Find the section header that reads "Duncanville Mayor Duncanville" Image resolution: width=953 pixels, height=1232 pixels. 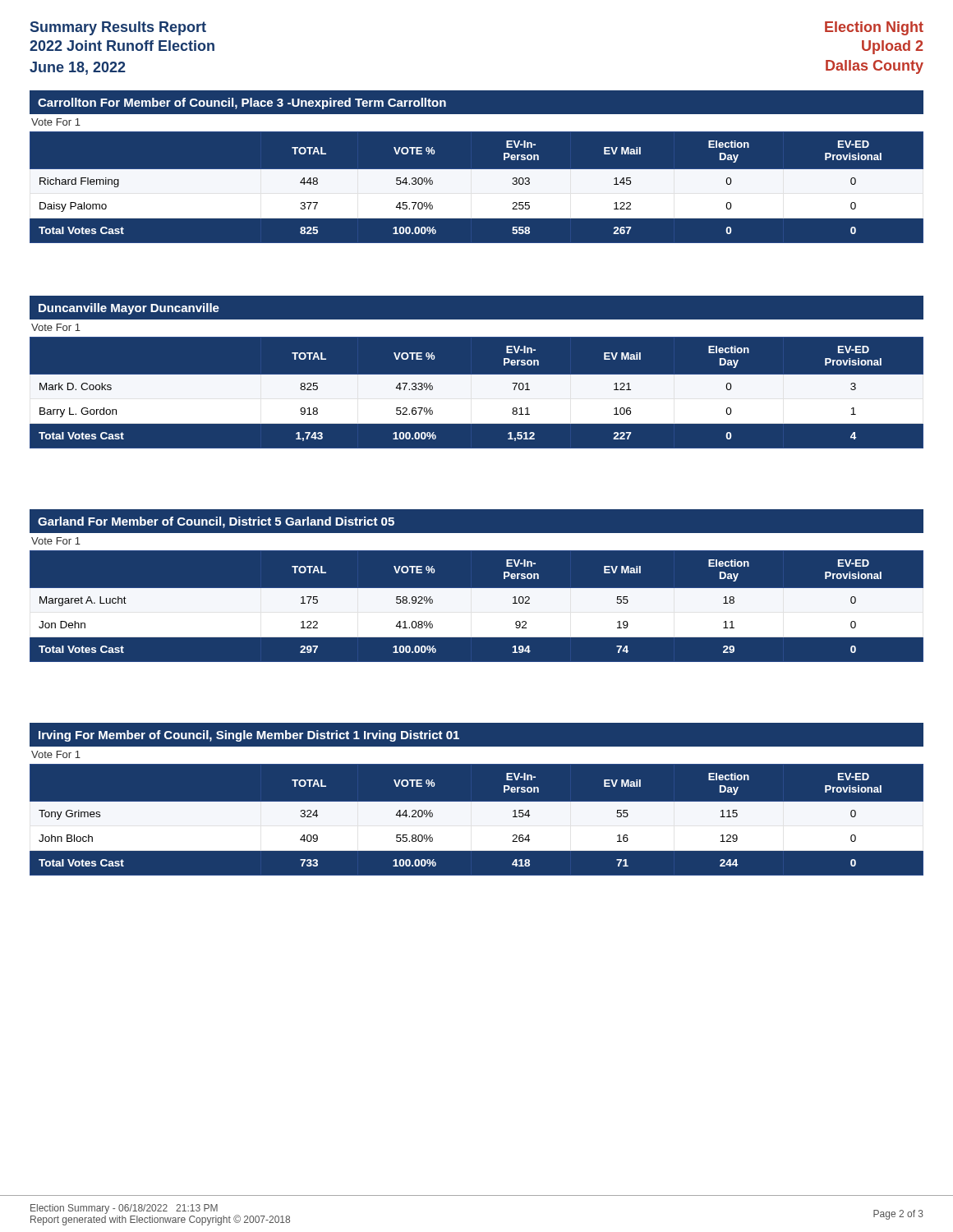tap(129, 308)
